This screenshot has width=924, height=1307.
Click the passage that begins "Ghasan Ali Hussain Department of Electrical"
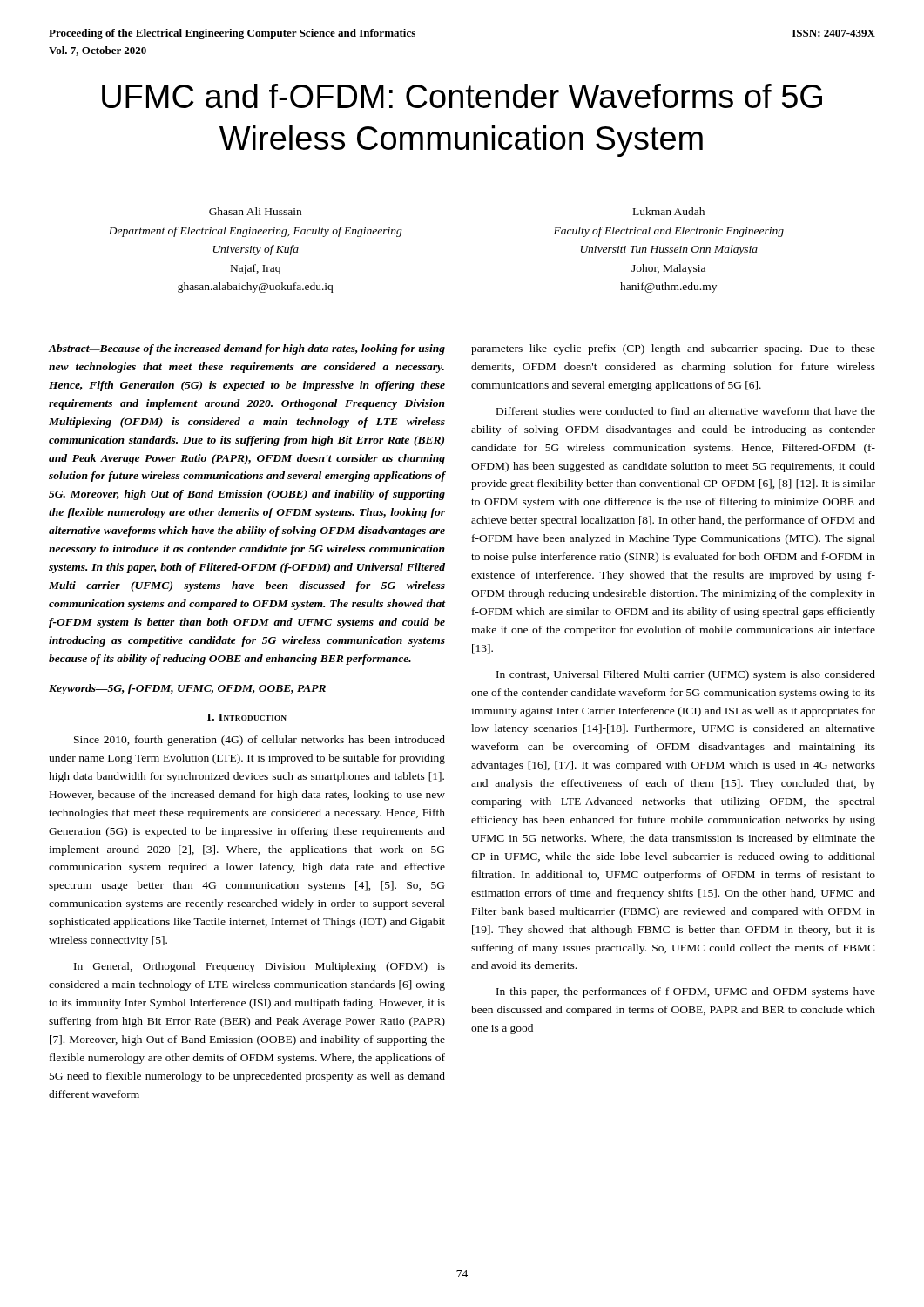coord(255,249)
